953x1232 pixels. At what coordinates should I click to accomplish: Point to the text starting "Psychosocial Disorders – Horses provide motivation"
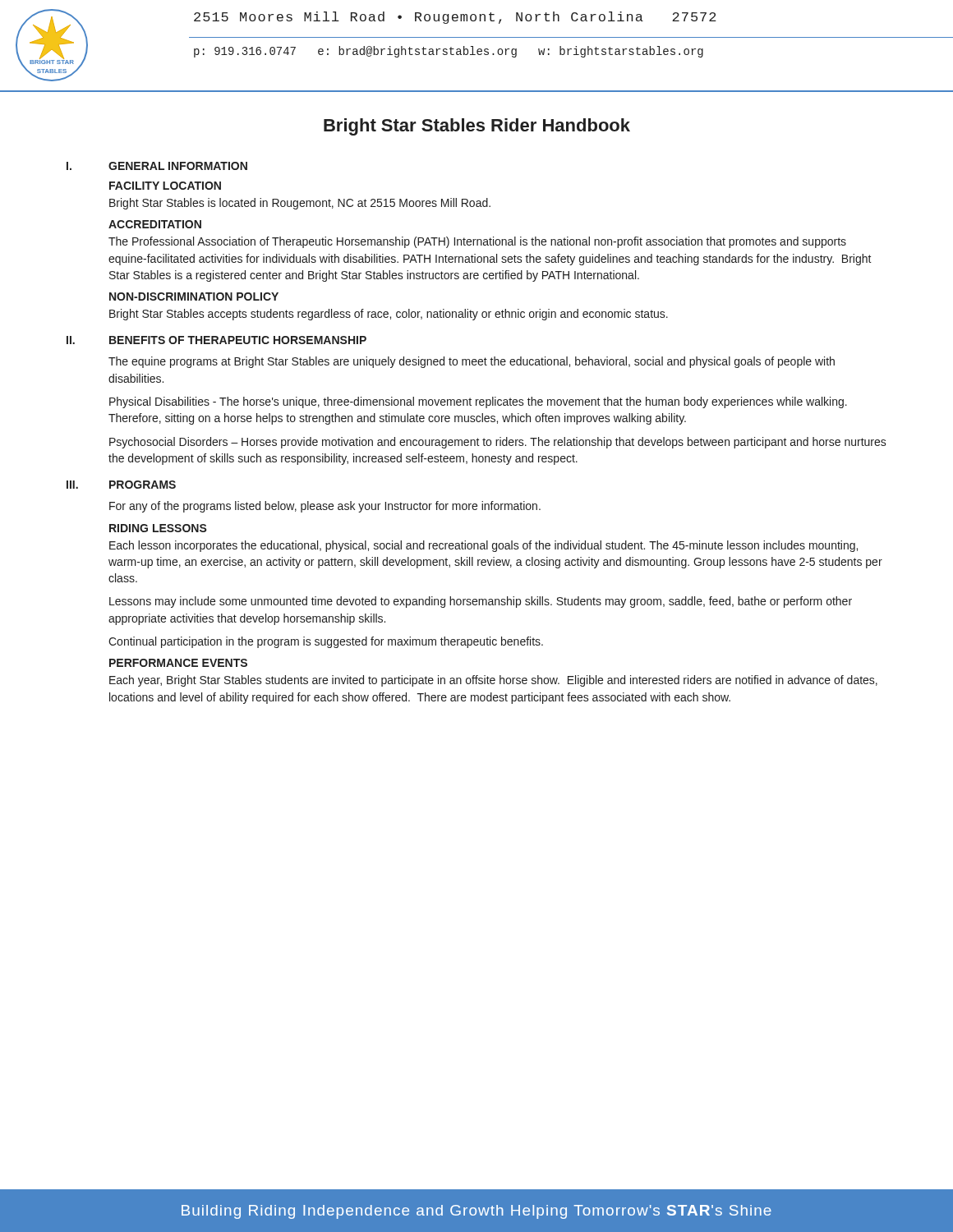tap(497, 450)
